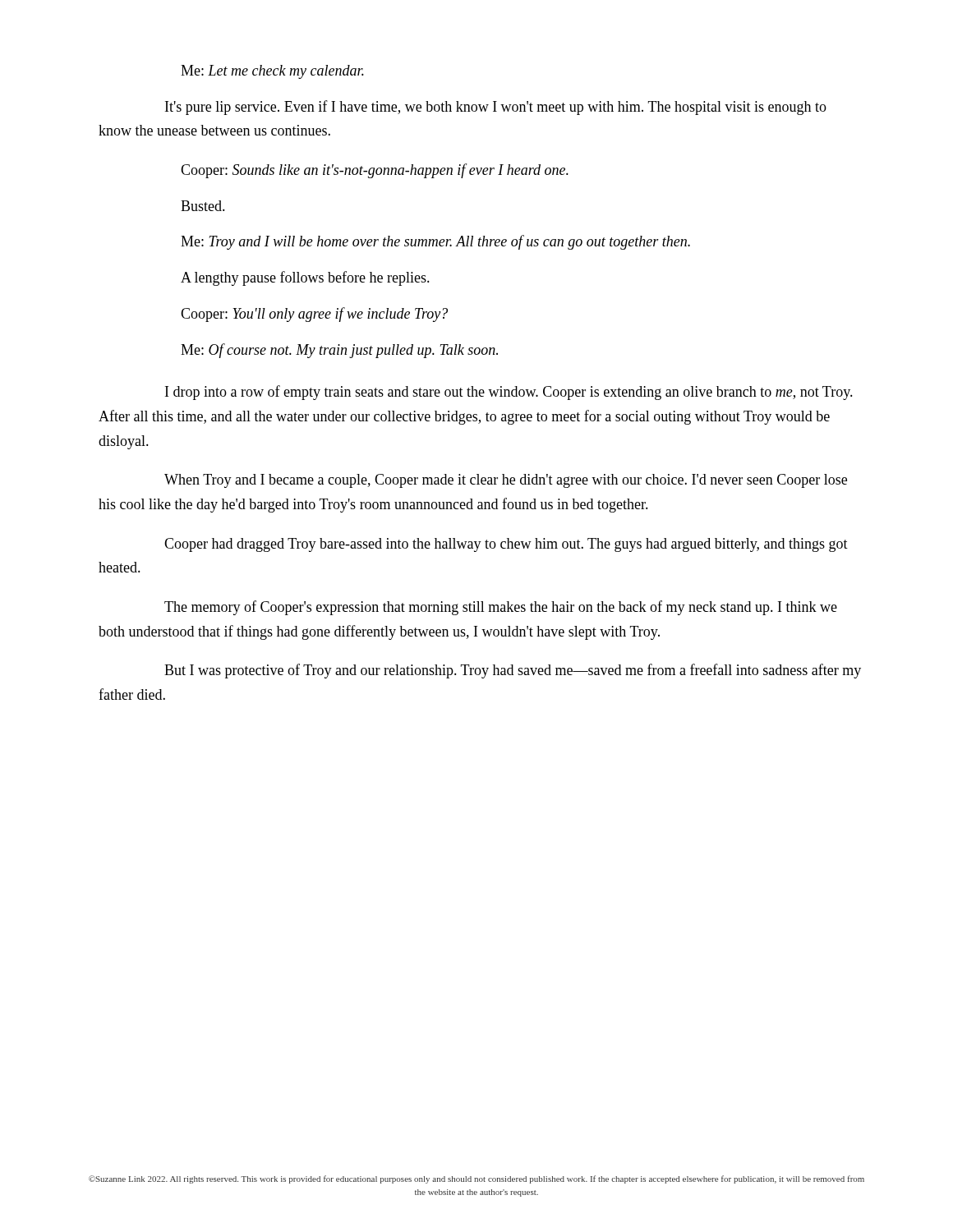Where is the passage that starts "But I was protective of Troy and"?
This screenshot has width=953, height=1232.
tap(480, 683)
